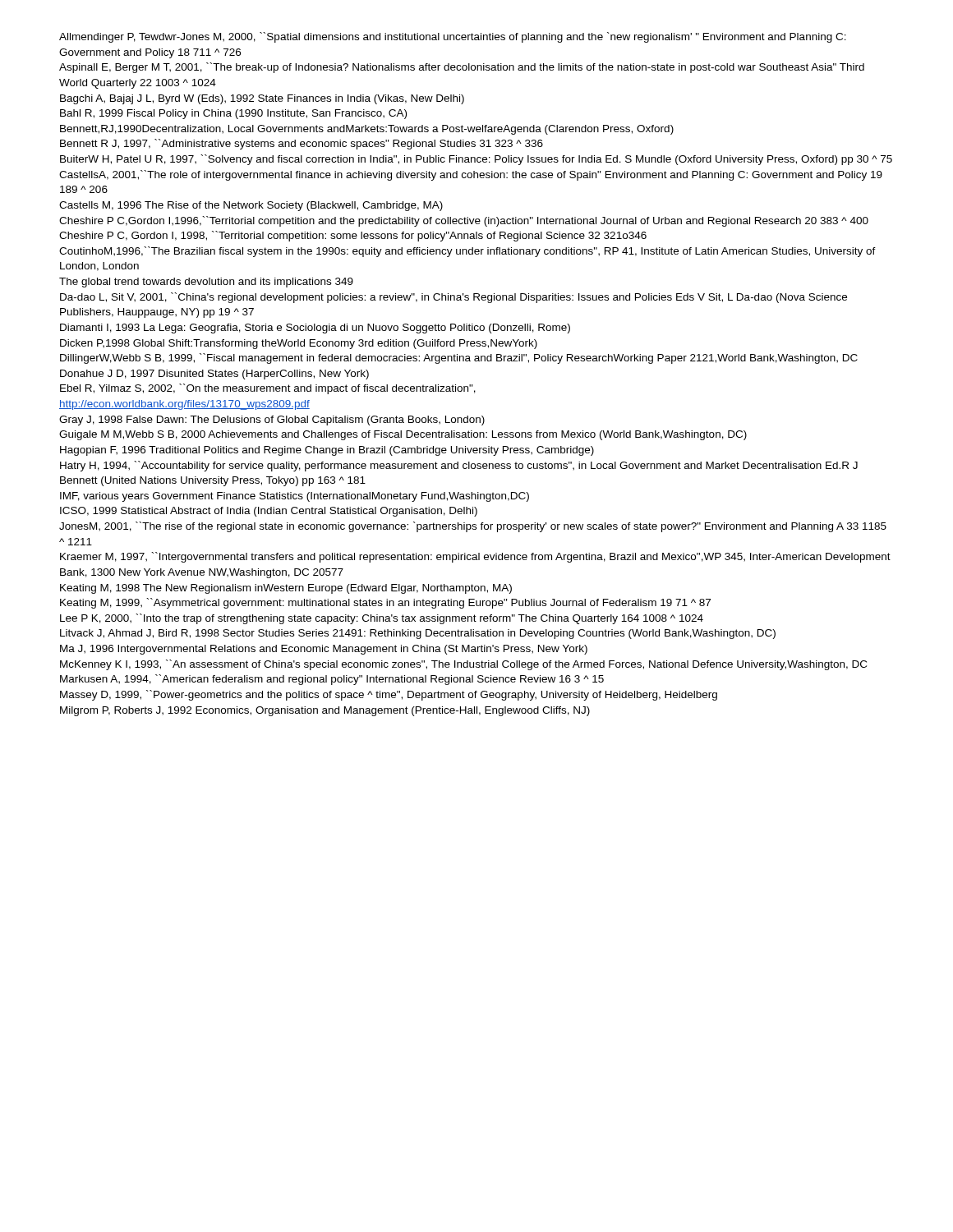Click on the list item with the text "Hagopian F, 1996 Traditional Politics and Regime"
The width and height of the screenshot is (953, 1232).
point(327,450)
